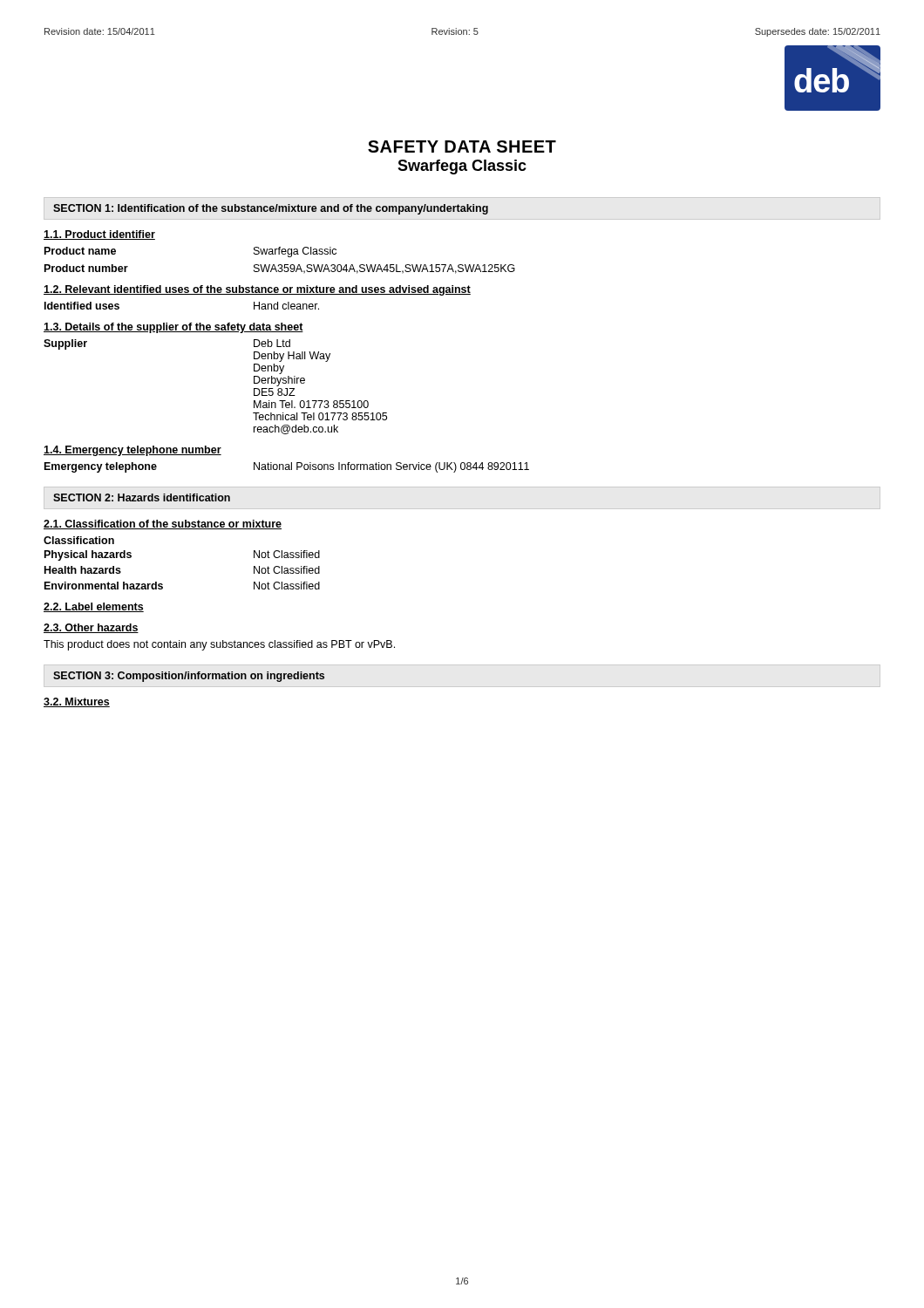Select the text that says "Product name Swarfega Classic"

pyautogui.click(x=76, y=252)
